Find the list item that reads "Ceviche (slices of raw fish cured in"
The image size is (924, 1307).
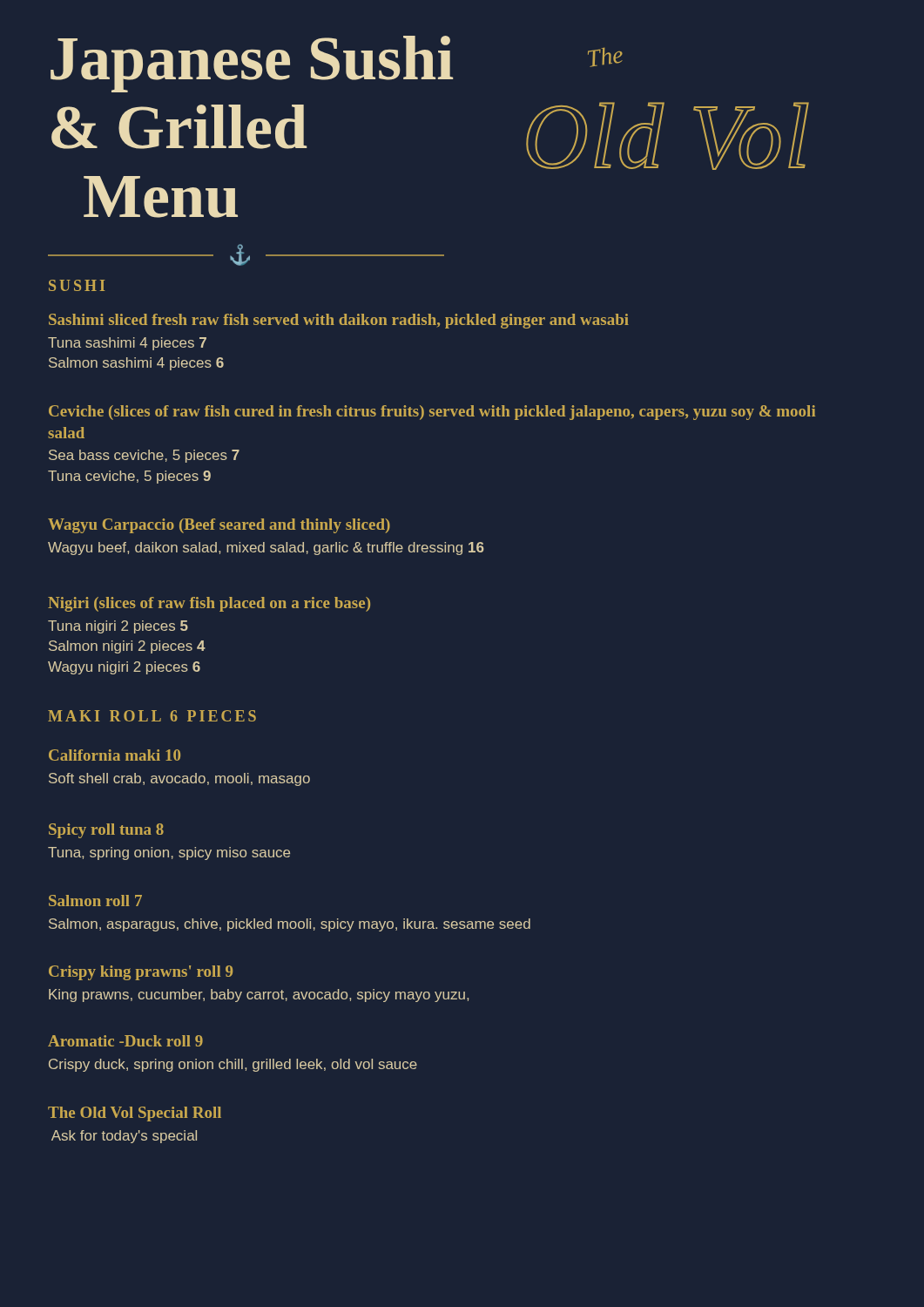point(432,413)
